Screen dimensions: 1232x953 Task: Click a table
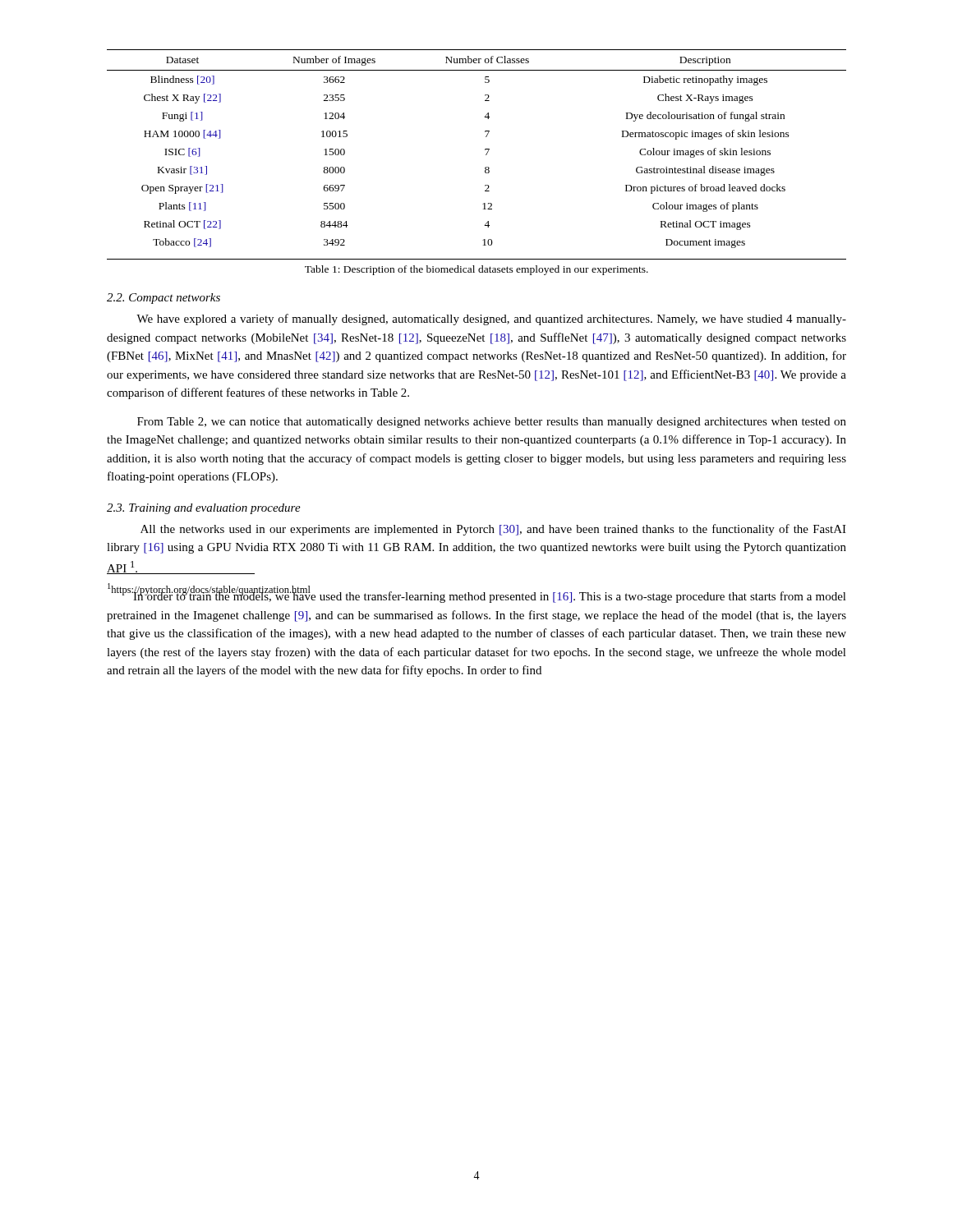[476, 154]
